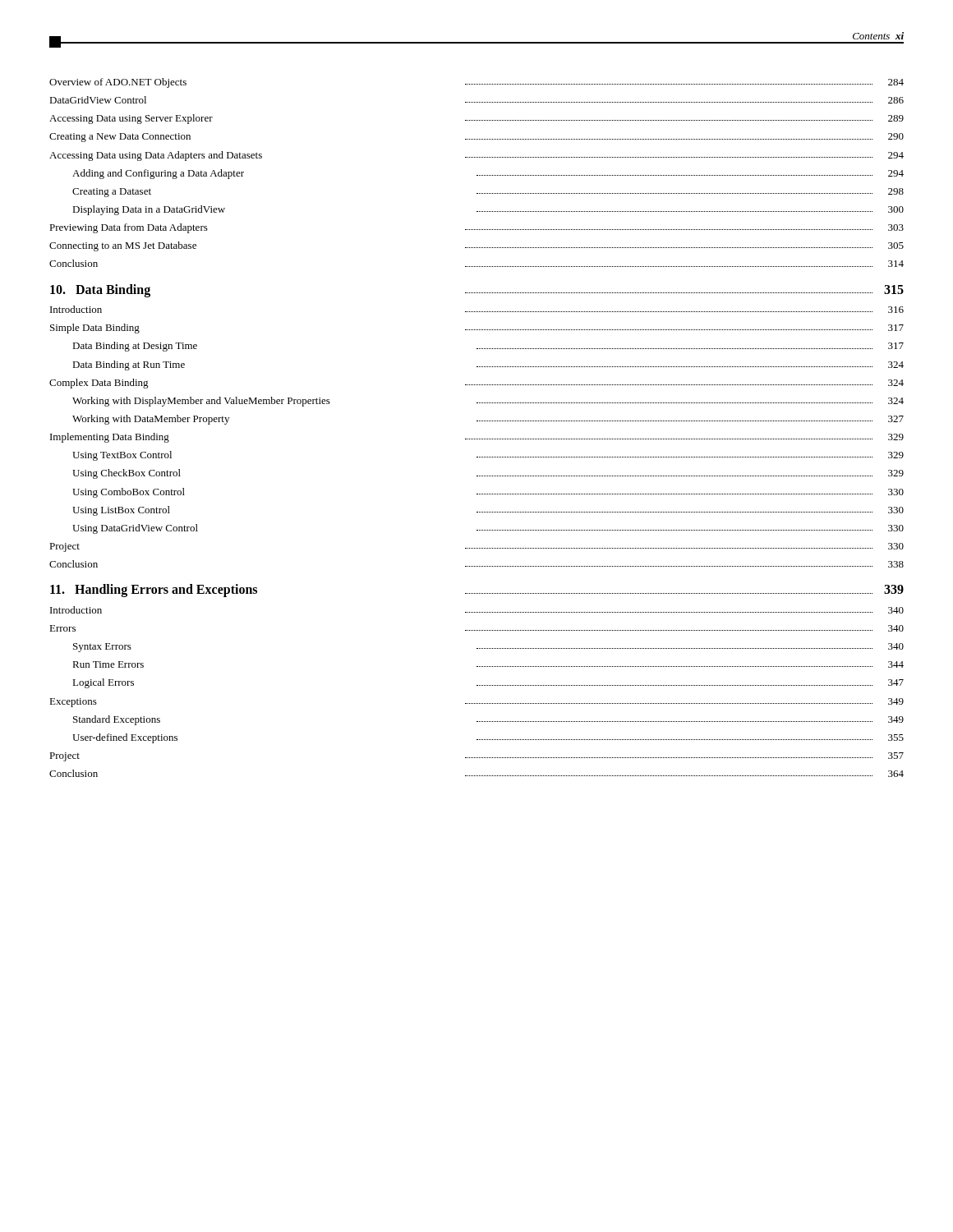Point to "User-defined Exceptions 355"

(x=476, y=737)
